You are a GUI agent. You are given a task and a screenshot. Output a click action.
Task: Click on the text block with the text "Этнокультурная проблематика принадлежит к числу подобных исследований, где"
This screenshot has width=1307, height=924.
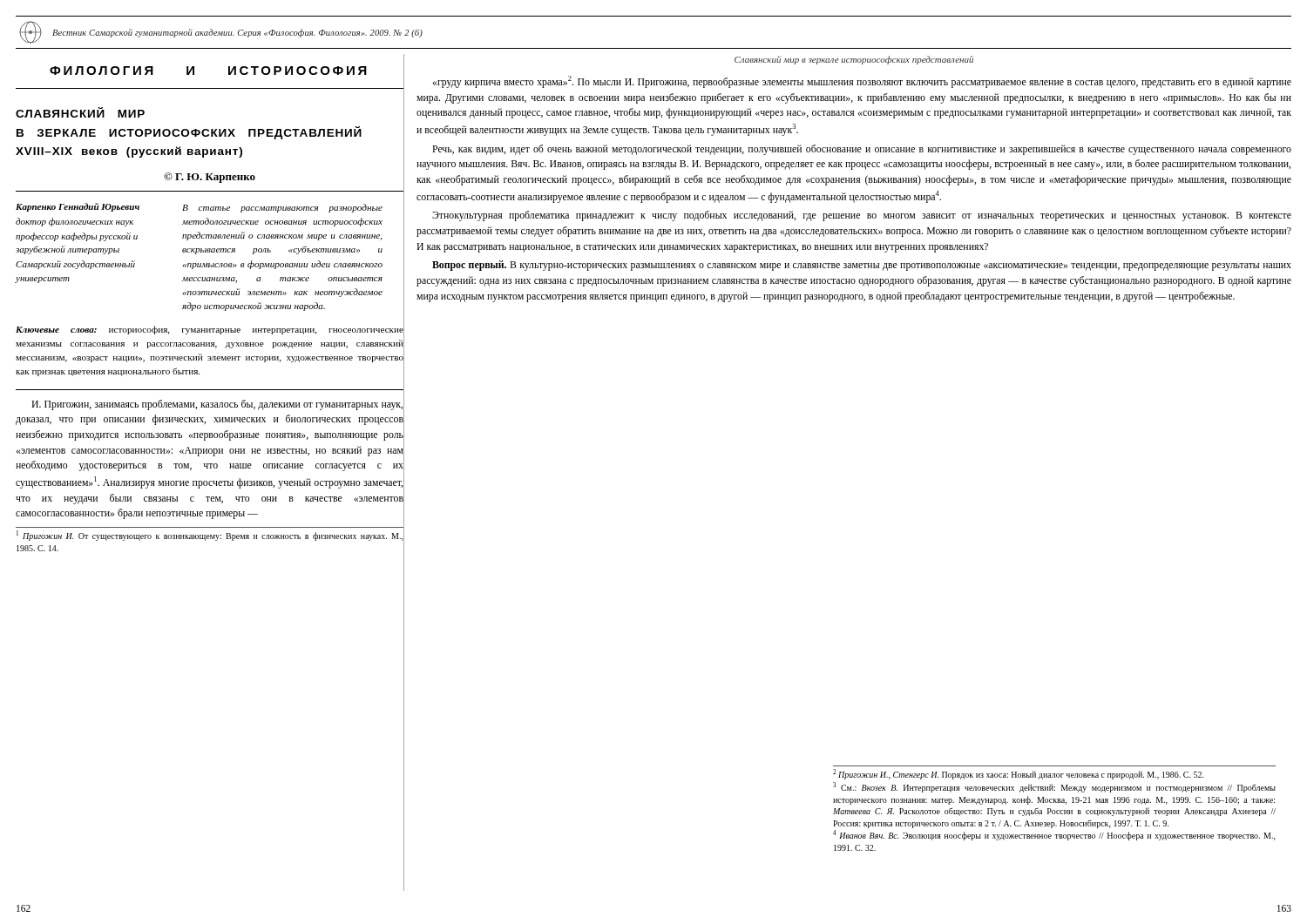tap(854, 231)
